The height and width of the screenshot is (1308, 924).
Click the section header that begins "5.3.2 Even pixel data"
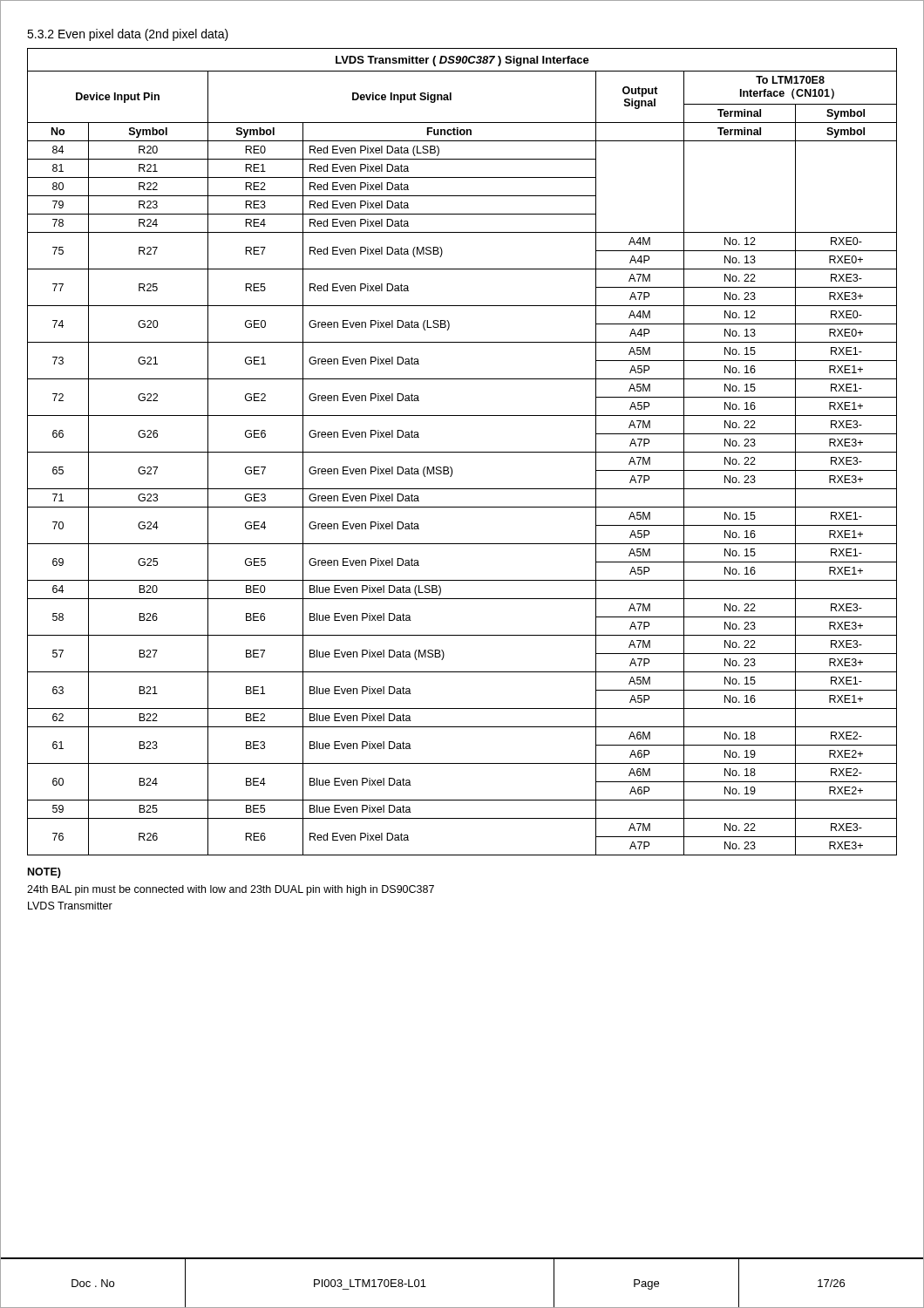(x=128, y=34)
